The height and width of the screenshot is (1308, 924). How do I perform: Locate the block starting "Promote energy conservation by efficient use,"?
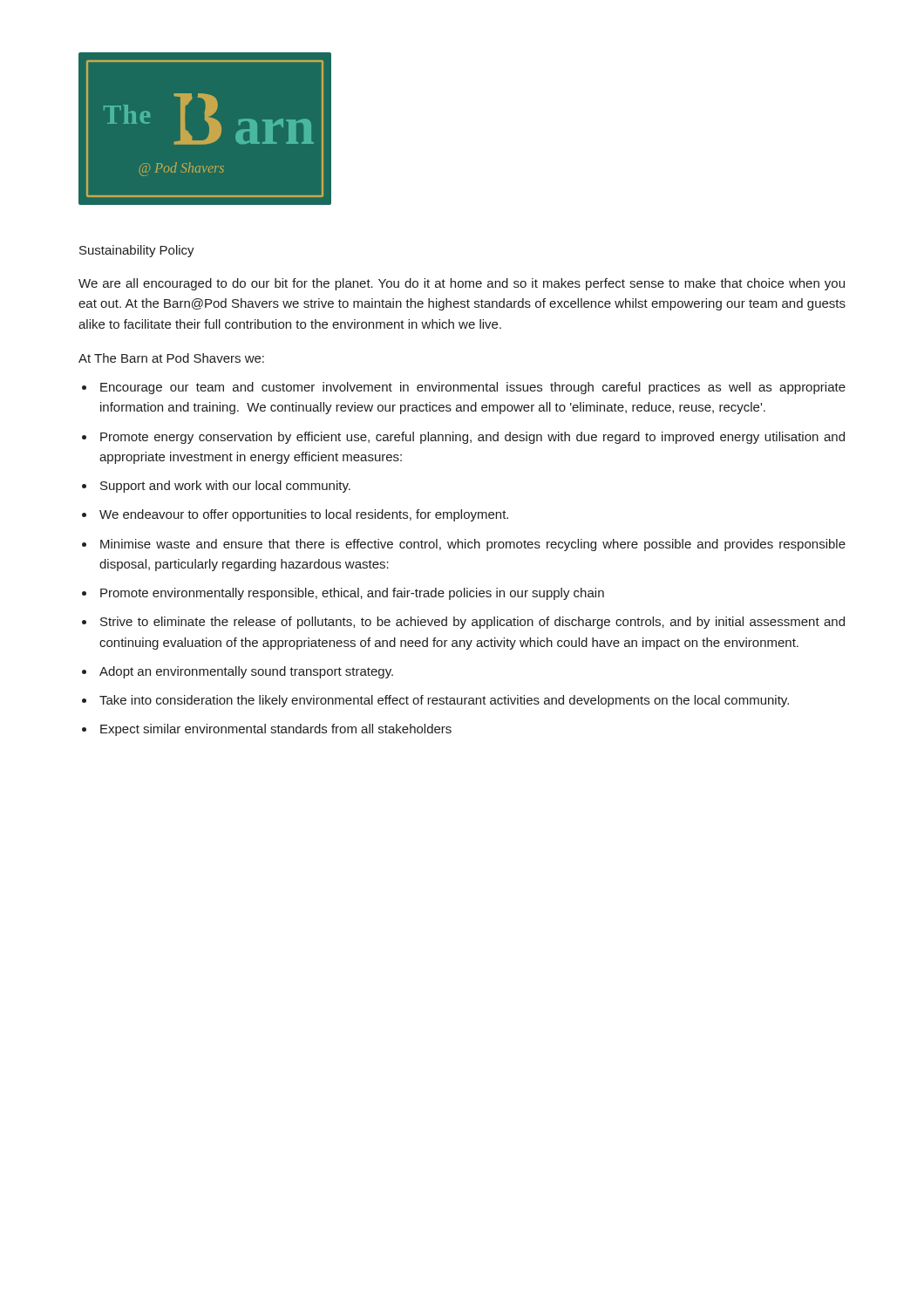point(472,446)
